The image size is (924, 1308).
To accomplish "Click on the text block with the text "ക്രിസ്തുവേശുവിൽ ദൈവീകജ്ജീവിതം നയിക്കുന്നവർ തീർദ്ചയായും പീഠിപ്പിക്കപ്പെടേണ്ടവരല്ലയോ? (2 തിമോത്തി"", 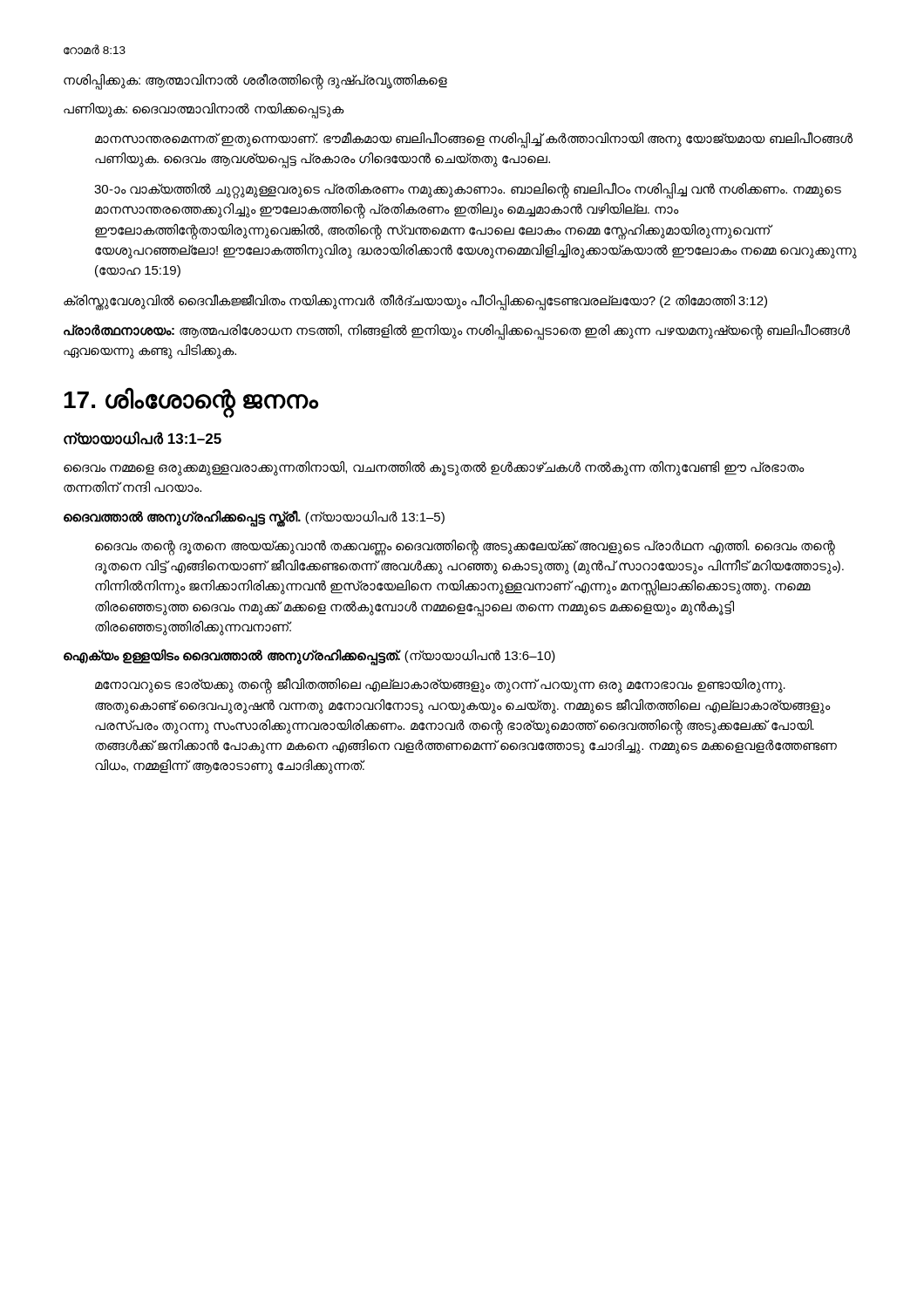I will (415, 301).
